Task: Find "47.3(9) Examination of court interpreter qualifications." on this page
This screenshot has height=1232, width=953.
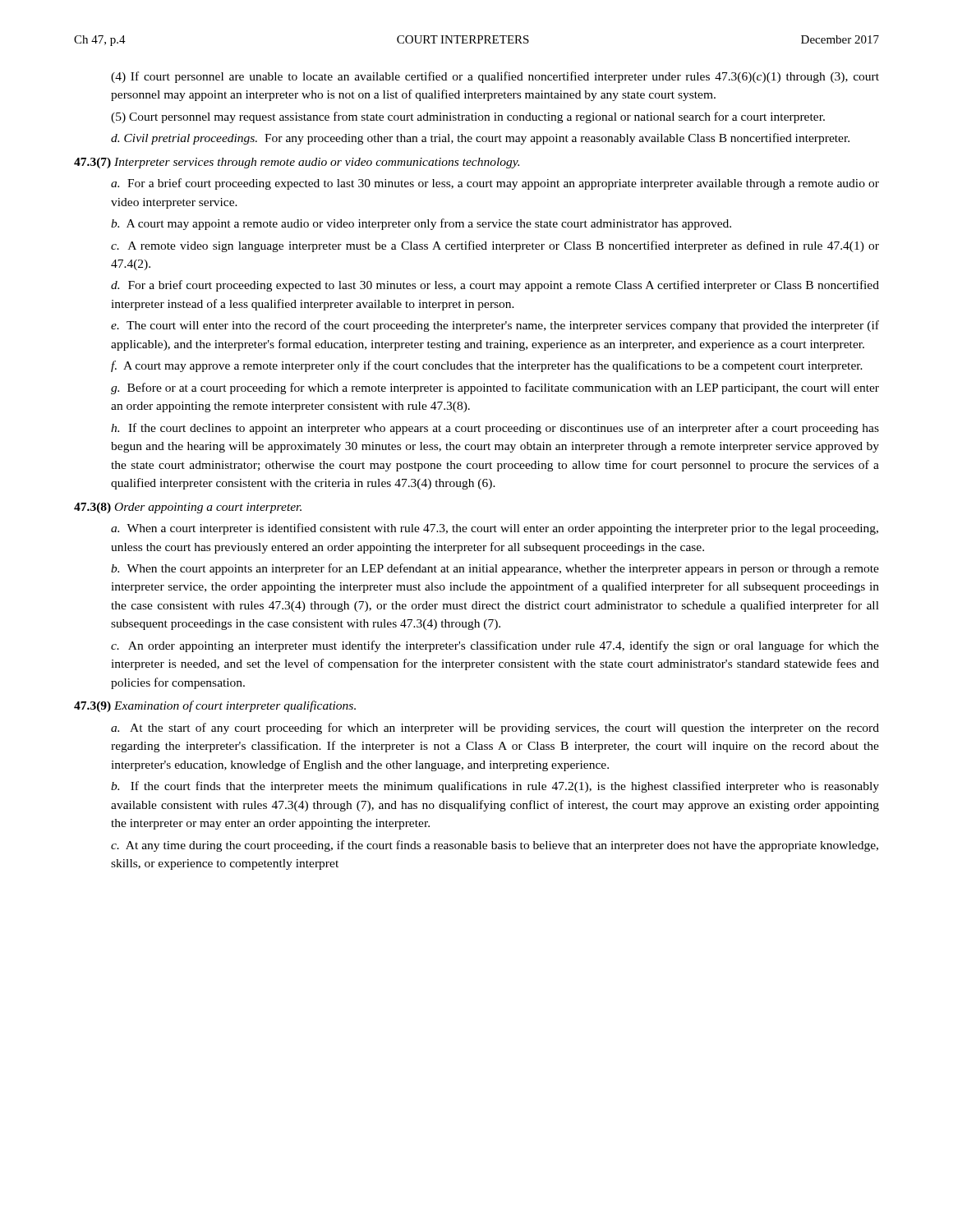Action: pos(215,705)
